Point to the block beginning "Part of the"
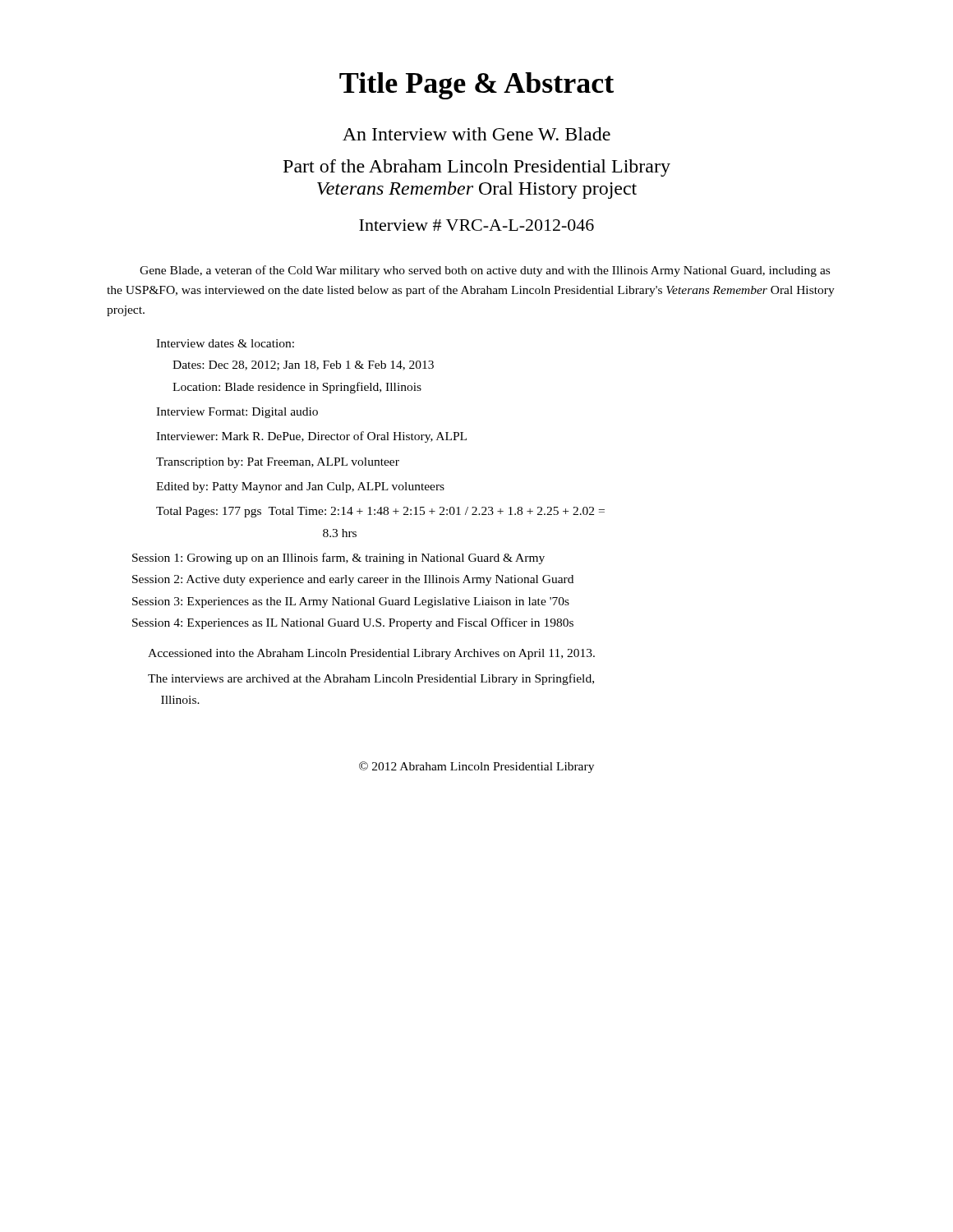Image resolution: width=953 pixels, height=1232 pixels. point(476,177)
